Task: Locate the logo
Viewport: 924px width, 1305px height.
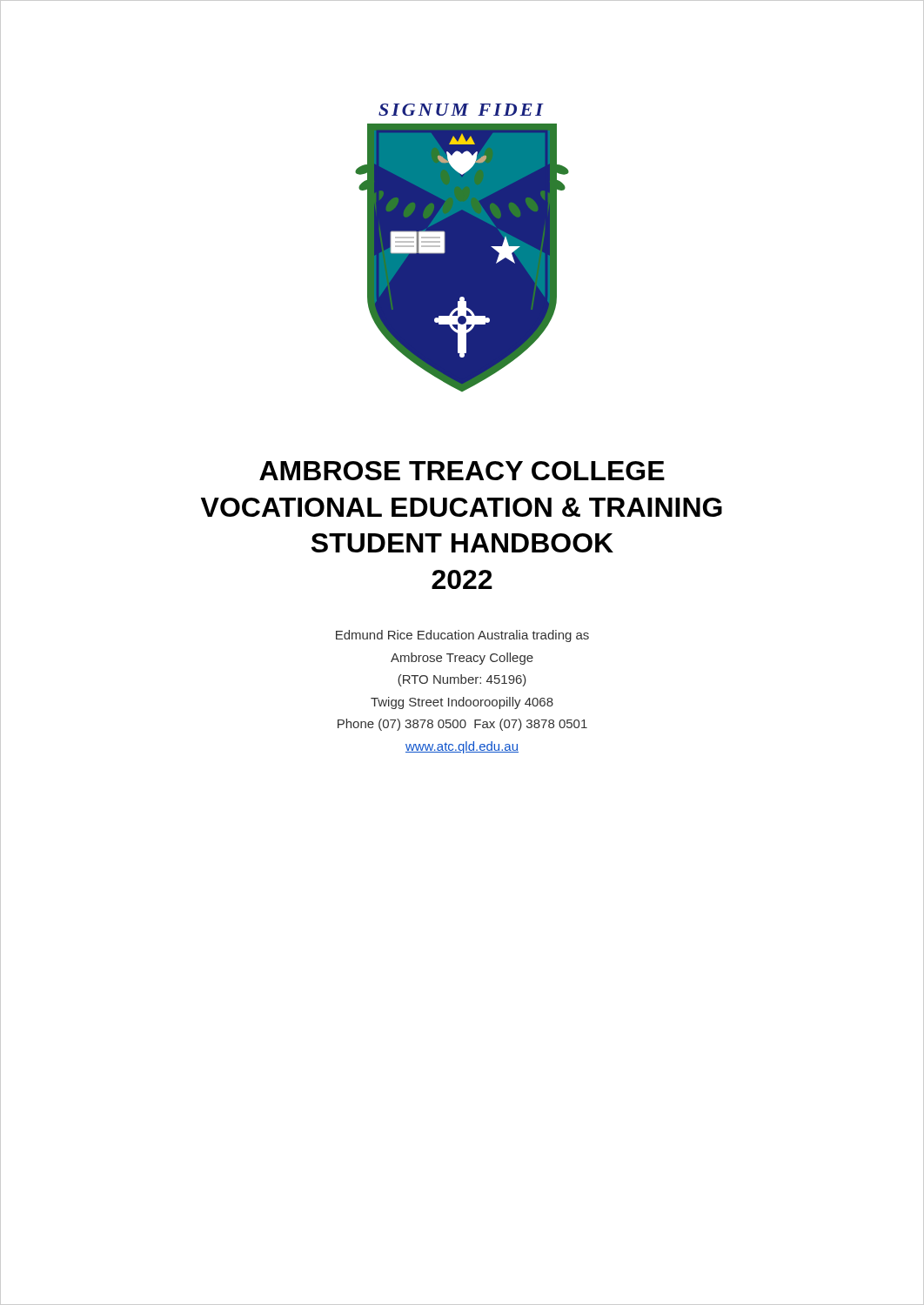Action: tap(462, 253)
